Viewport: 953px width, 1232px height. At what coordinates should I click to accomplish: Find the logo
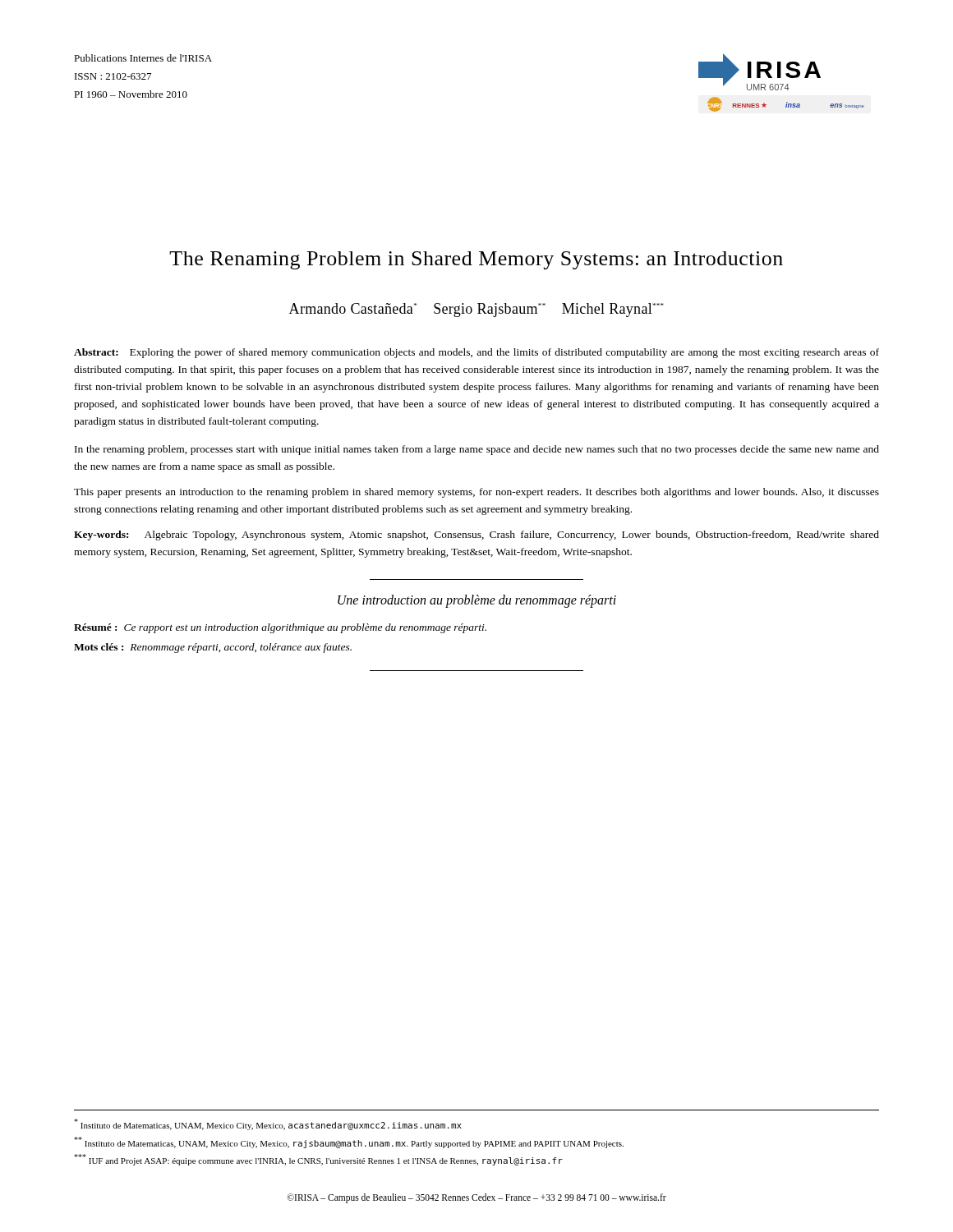tap(772, 82)
